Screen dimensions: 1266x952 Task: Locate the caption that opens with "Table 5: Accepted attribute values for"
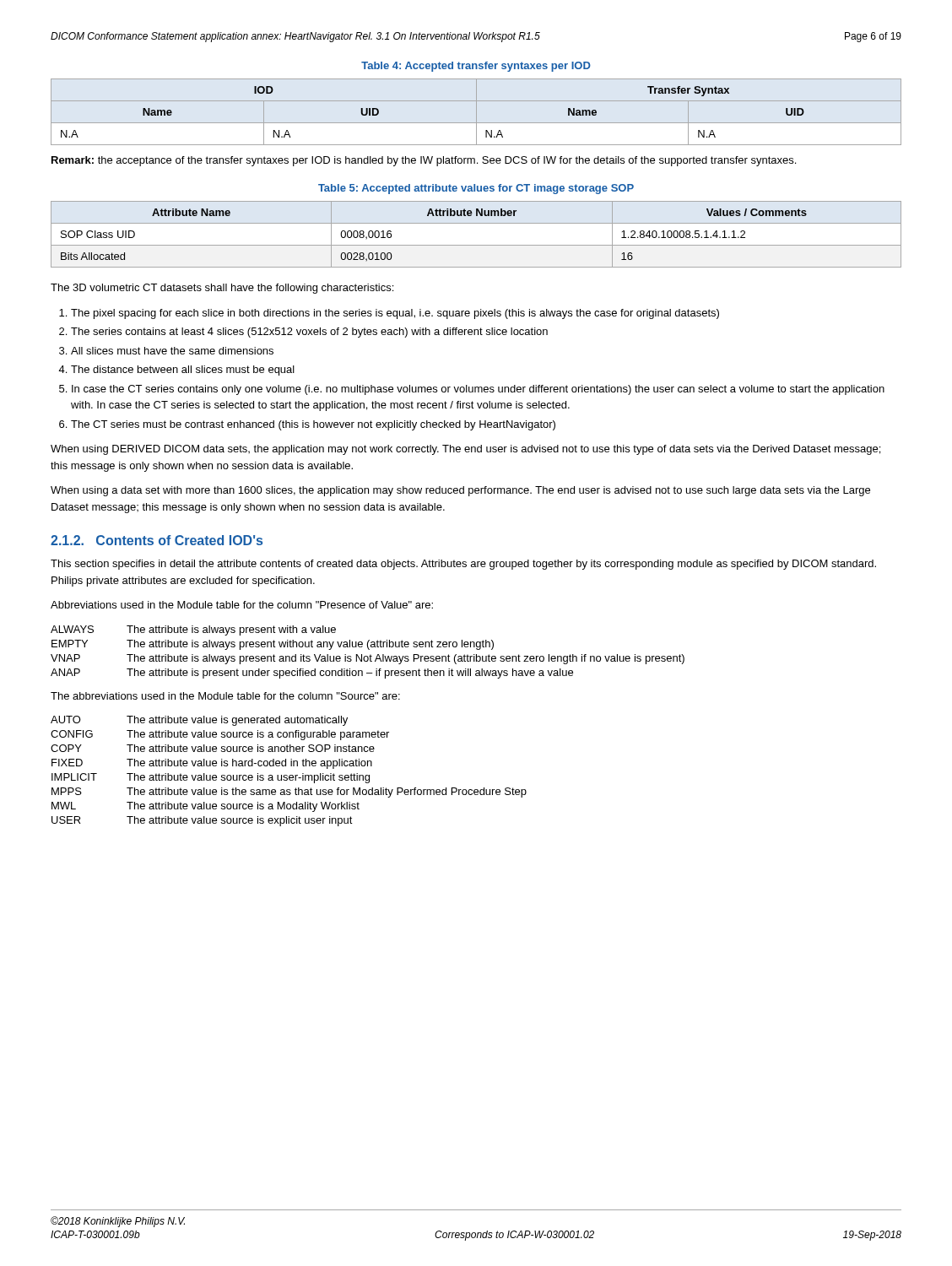coord(476,188)
